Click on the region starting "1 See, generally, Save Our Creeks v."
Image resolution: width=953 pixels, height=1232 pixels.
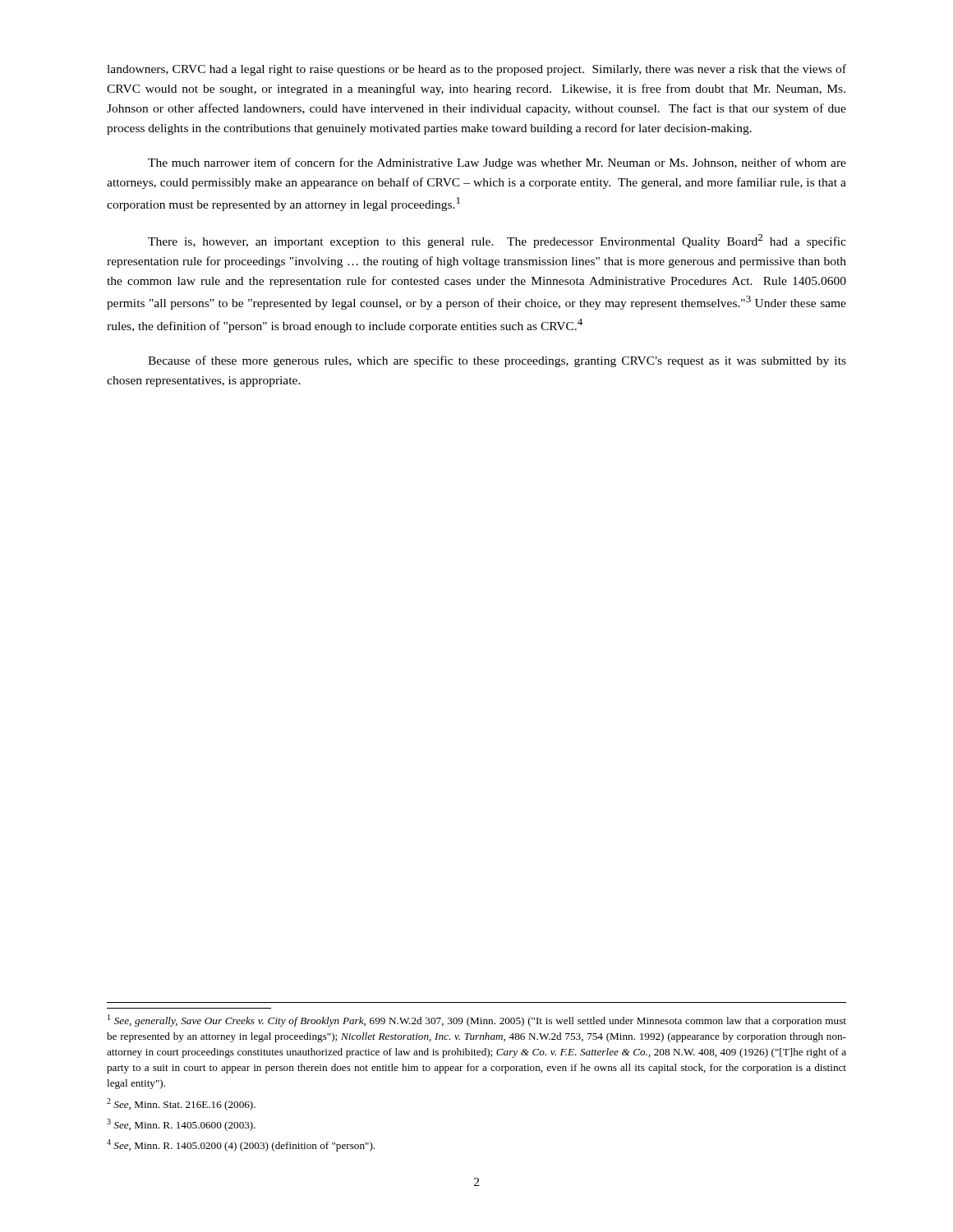pyautogui.click(x=476, y=1051)
